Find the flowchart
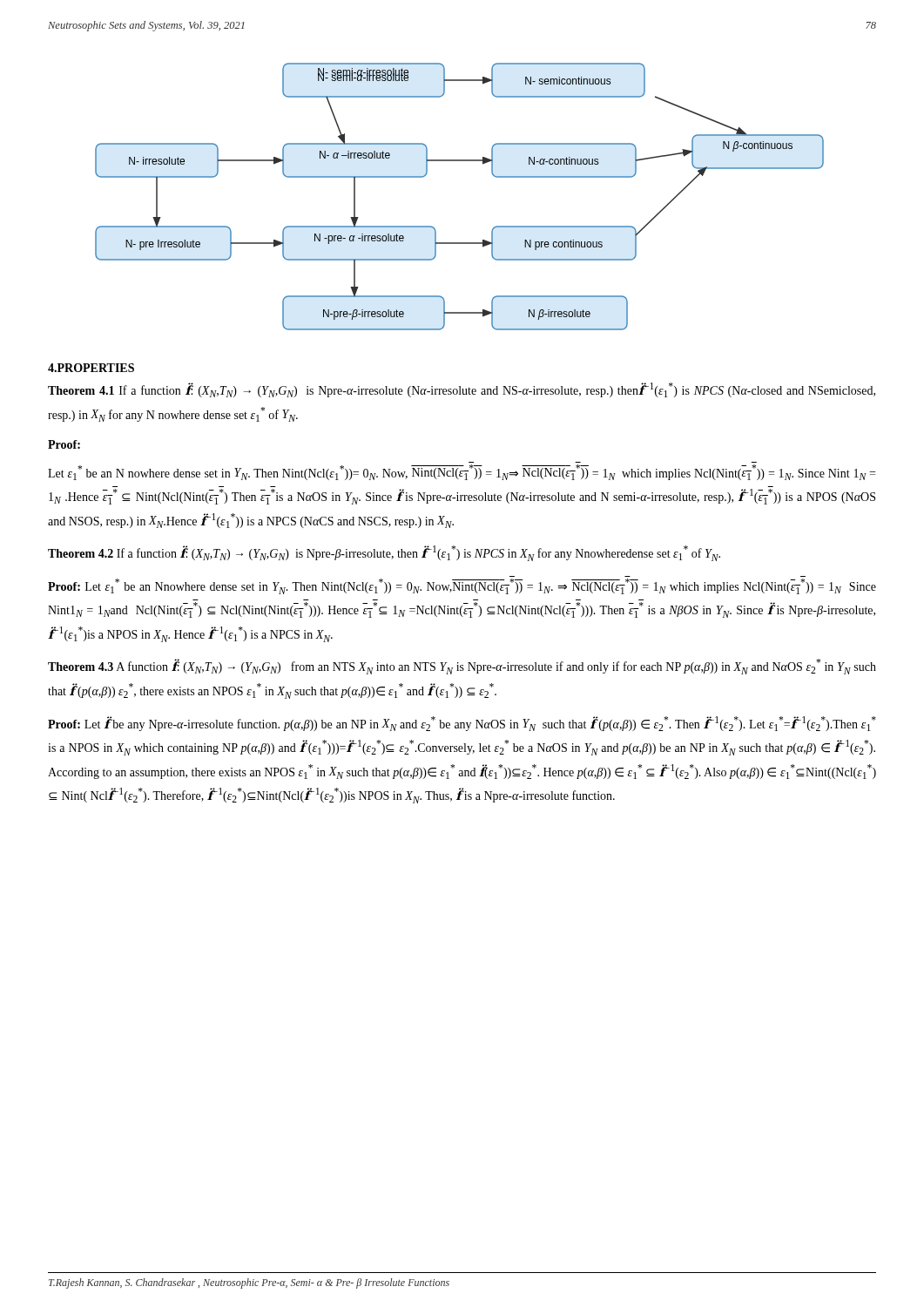Screen dimensions: 1307x924 [x=462, y=192]
